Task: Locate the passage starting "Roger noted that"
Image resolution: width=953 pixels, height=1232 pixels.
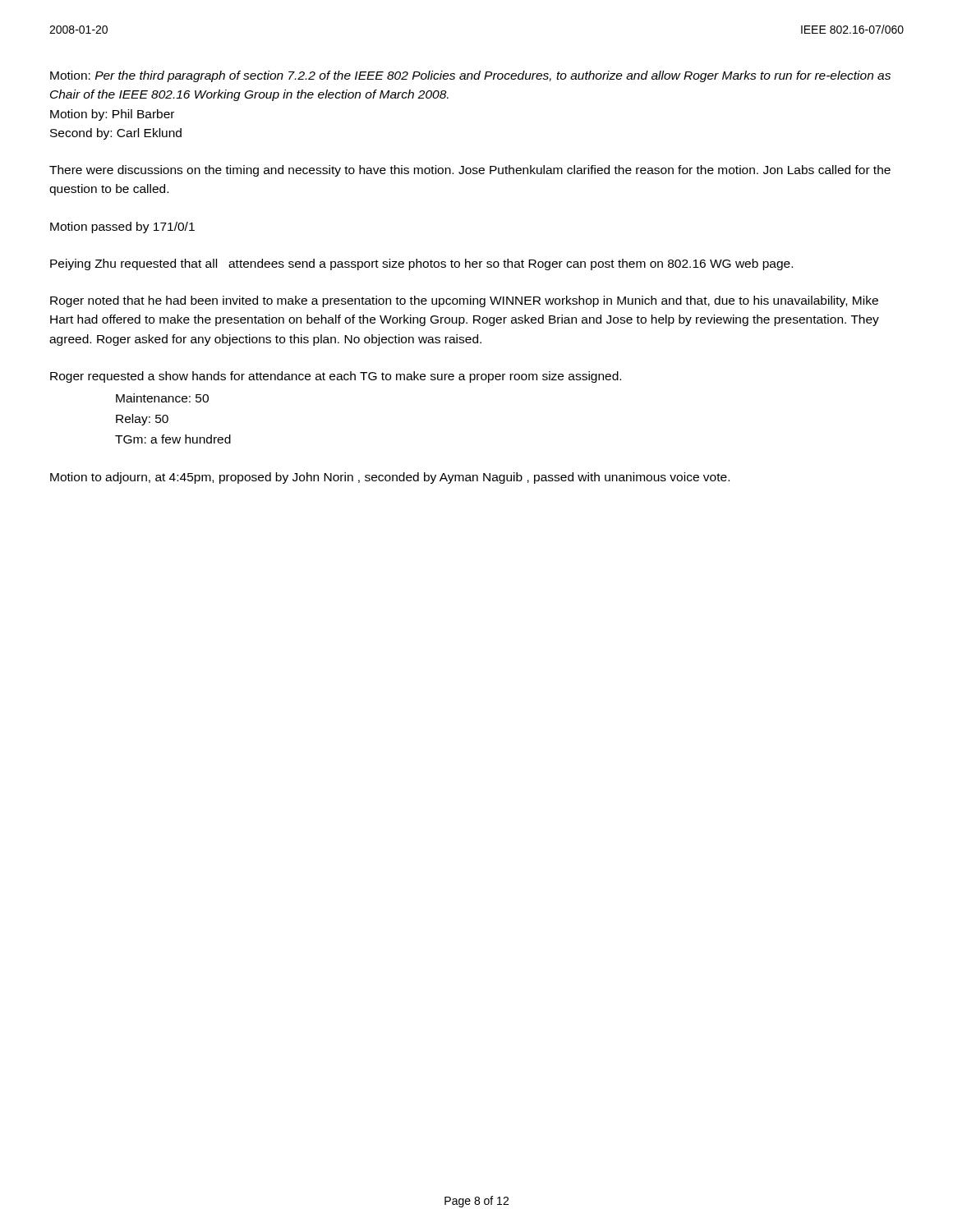Action: pyautogui.click(x=464, y=319)
